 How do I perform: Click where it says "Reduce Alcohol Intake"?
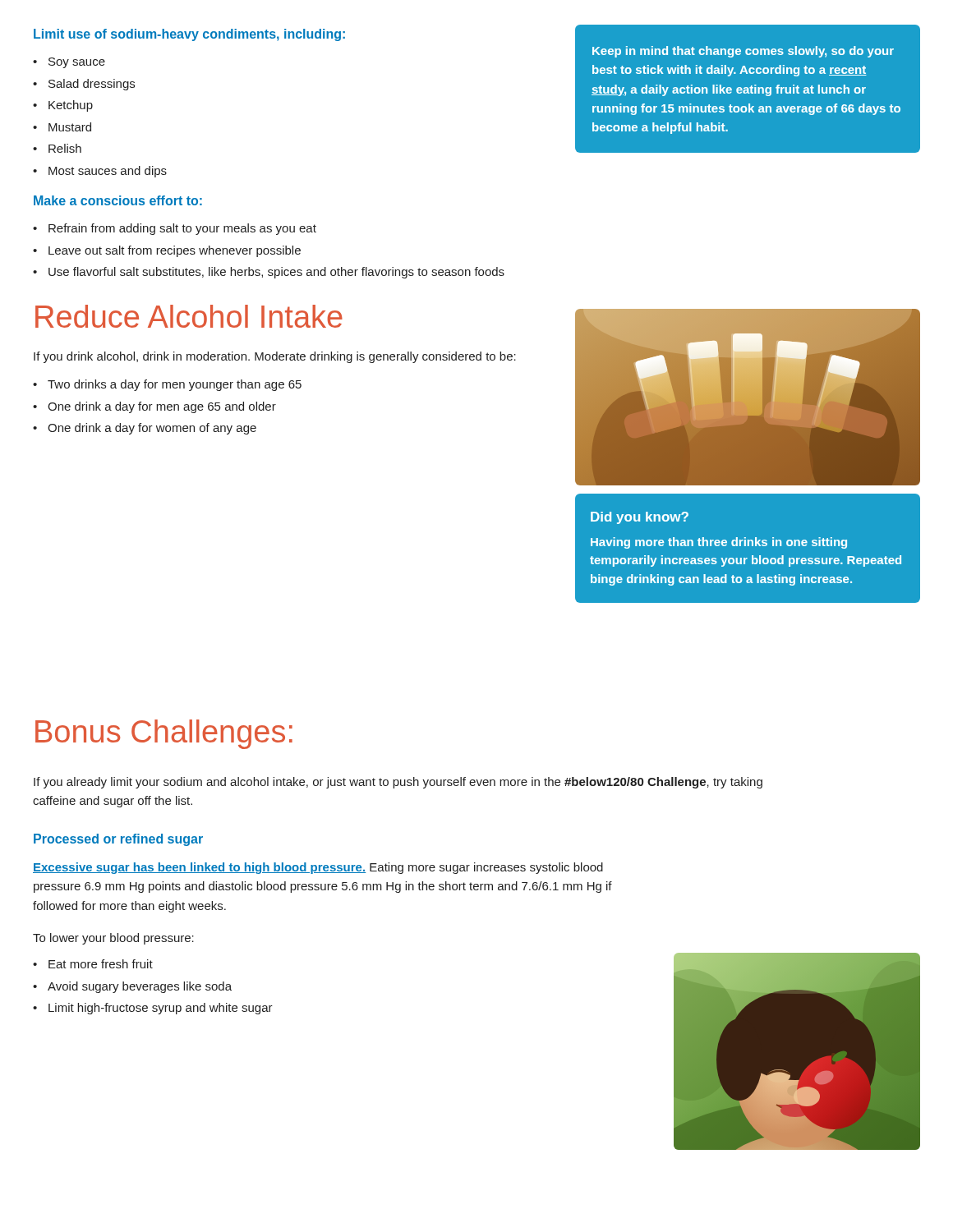(x=188, y=317)
